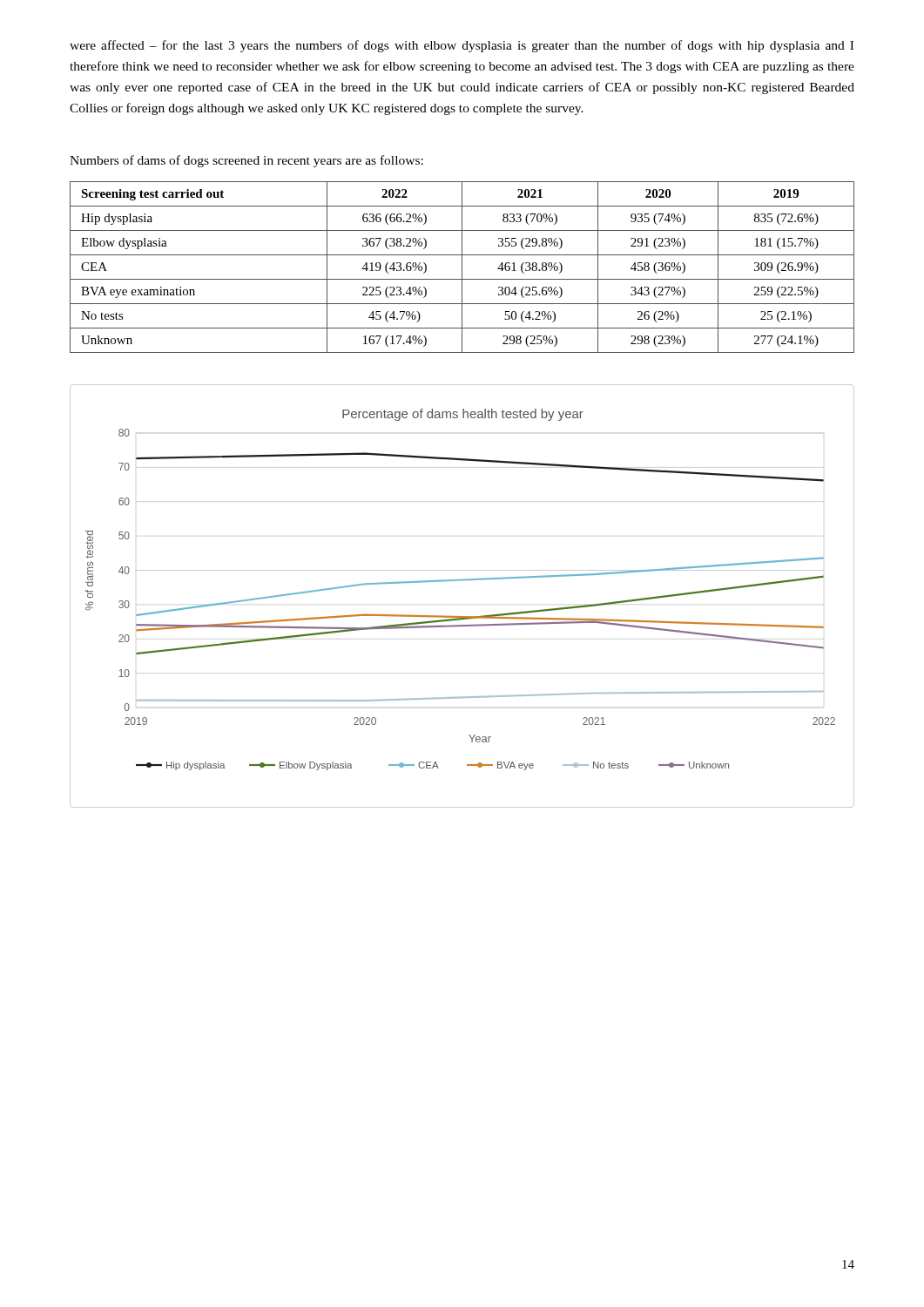This screenshot has width=924, height=1307.
Task: Select the line chart
Action: (x=462, y=596)
